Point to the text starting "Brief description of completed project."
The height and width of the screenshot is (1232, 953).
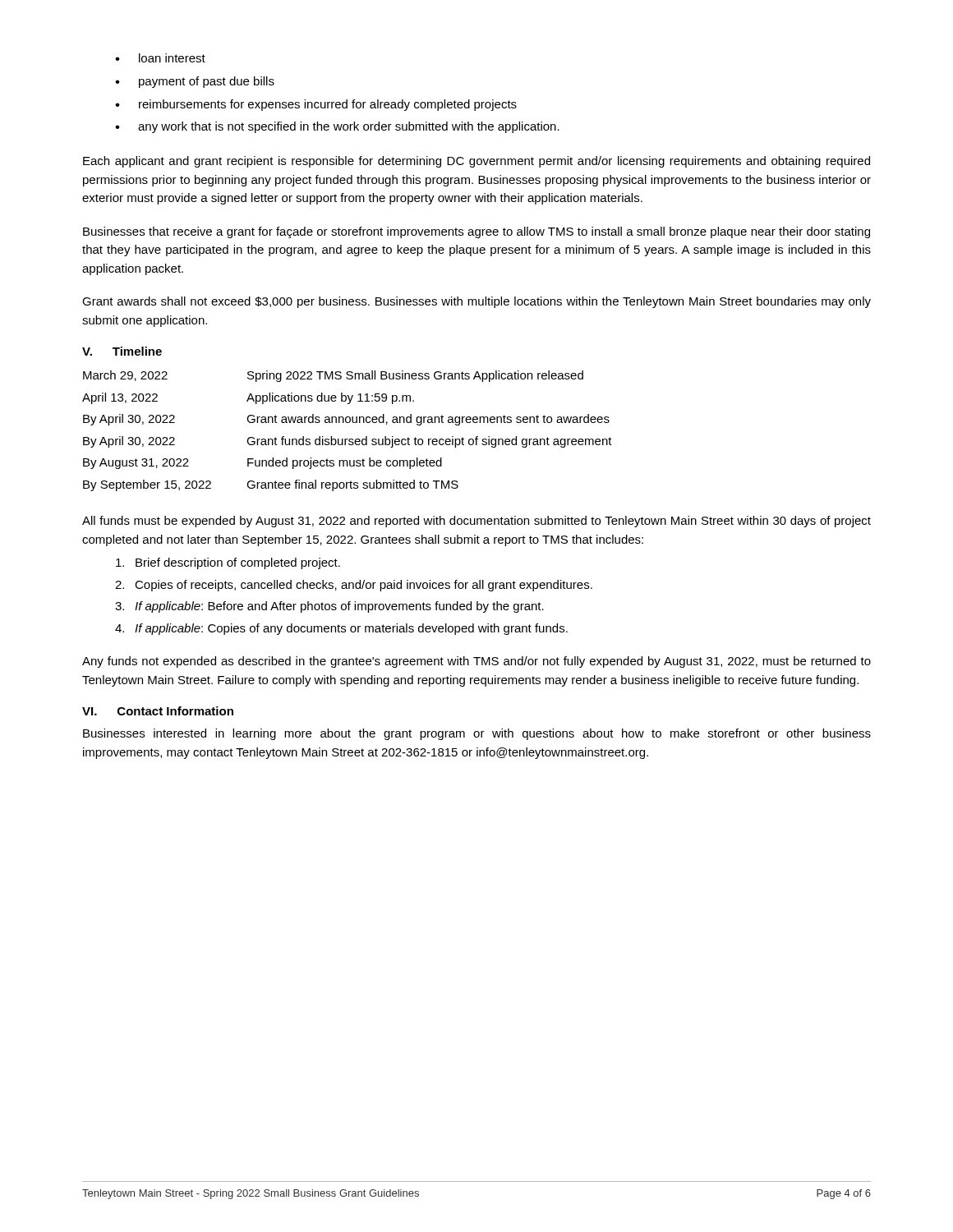(228, 563)
